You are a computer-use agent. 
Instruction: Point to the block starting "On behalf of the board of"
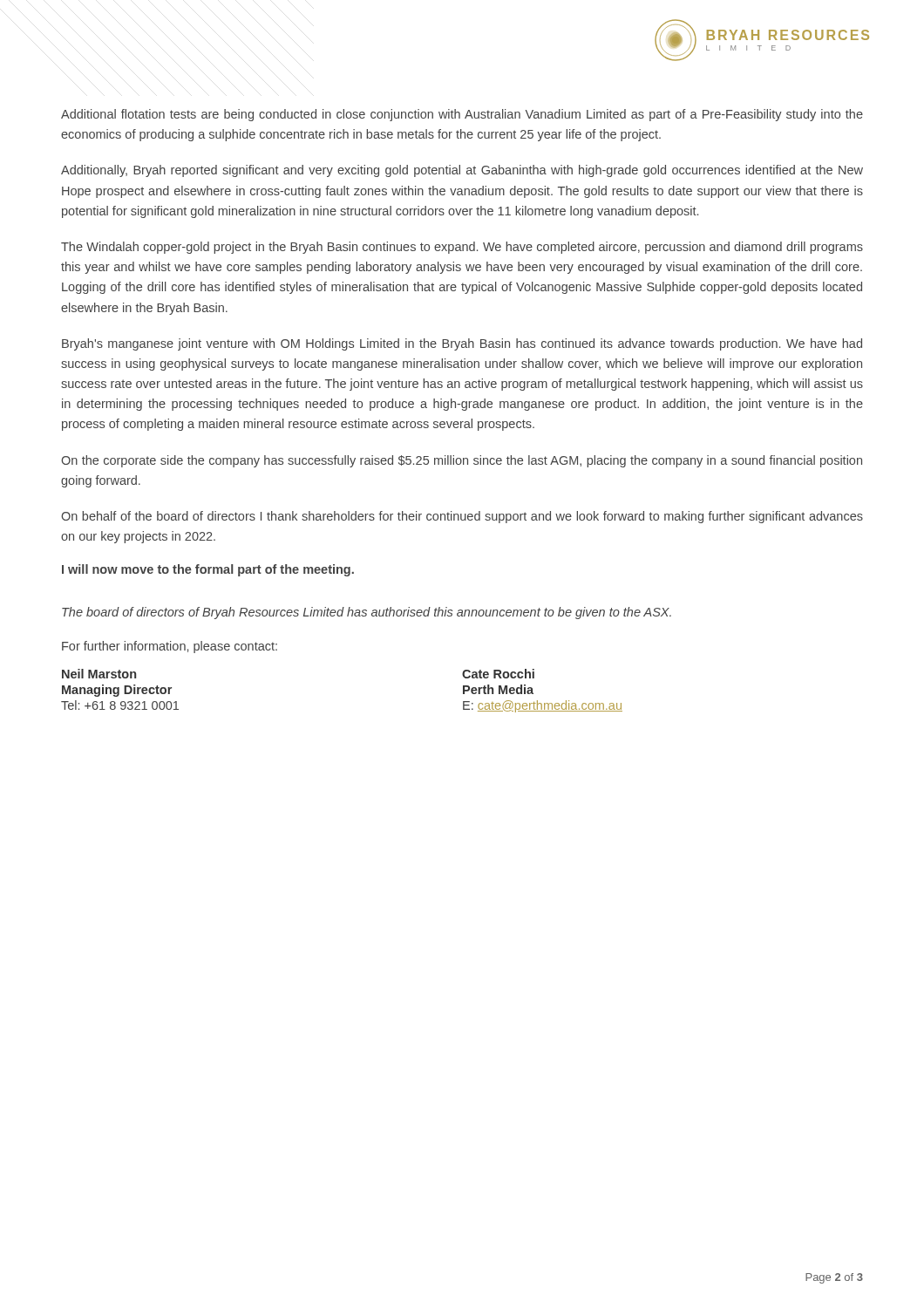462,526
